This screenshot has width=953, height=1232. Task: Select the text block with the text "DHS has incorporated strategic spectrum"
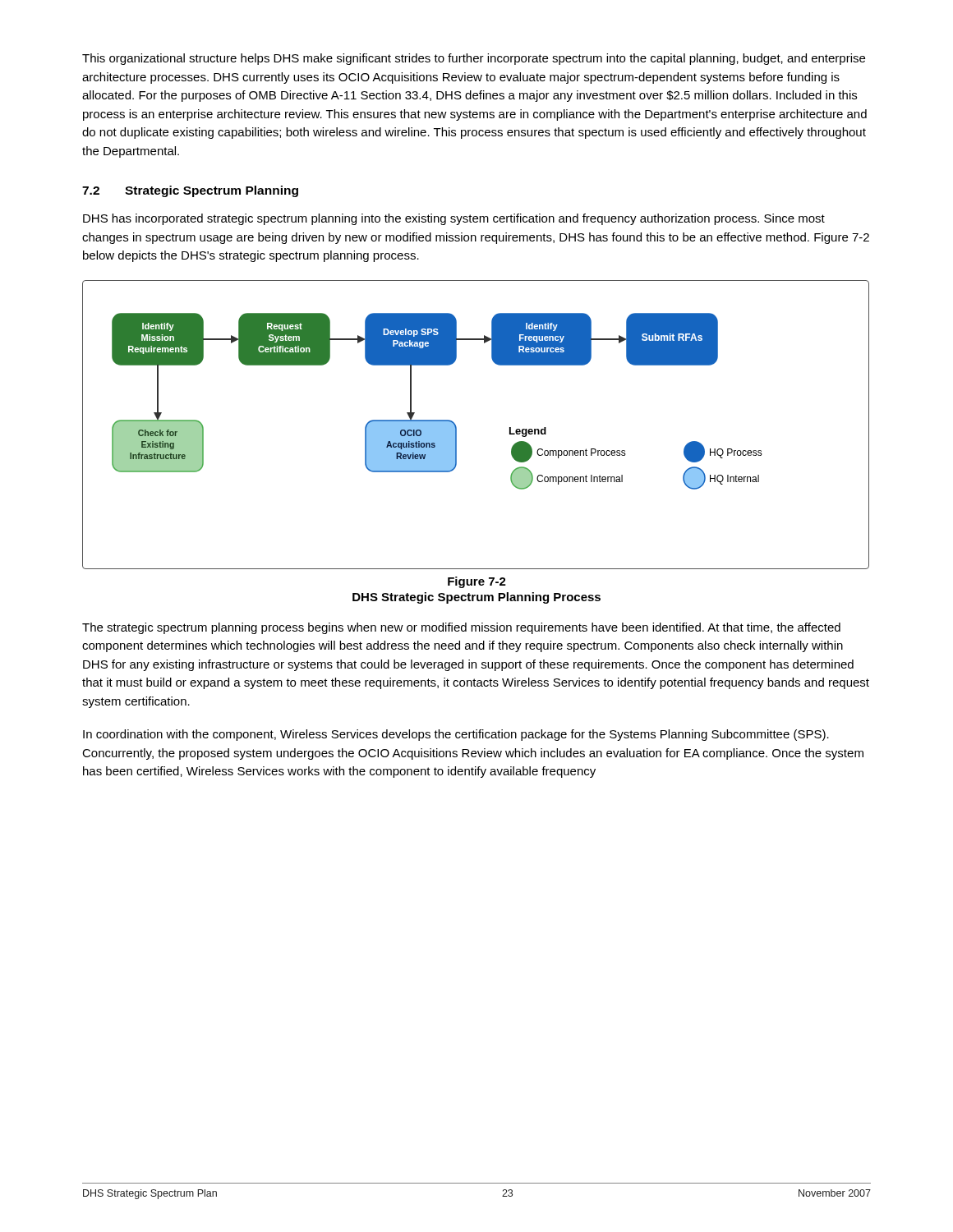(476, 237)
